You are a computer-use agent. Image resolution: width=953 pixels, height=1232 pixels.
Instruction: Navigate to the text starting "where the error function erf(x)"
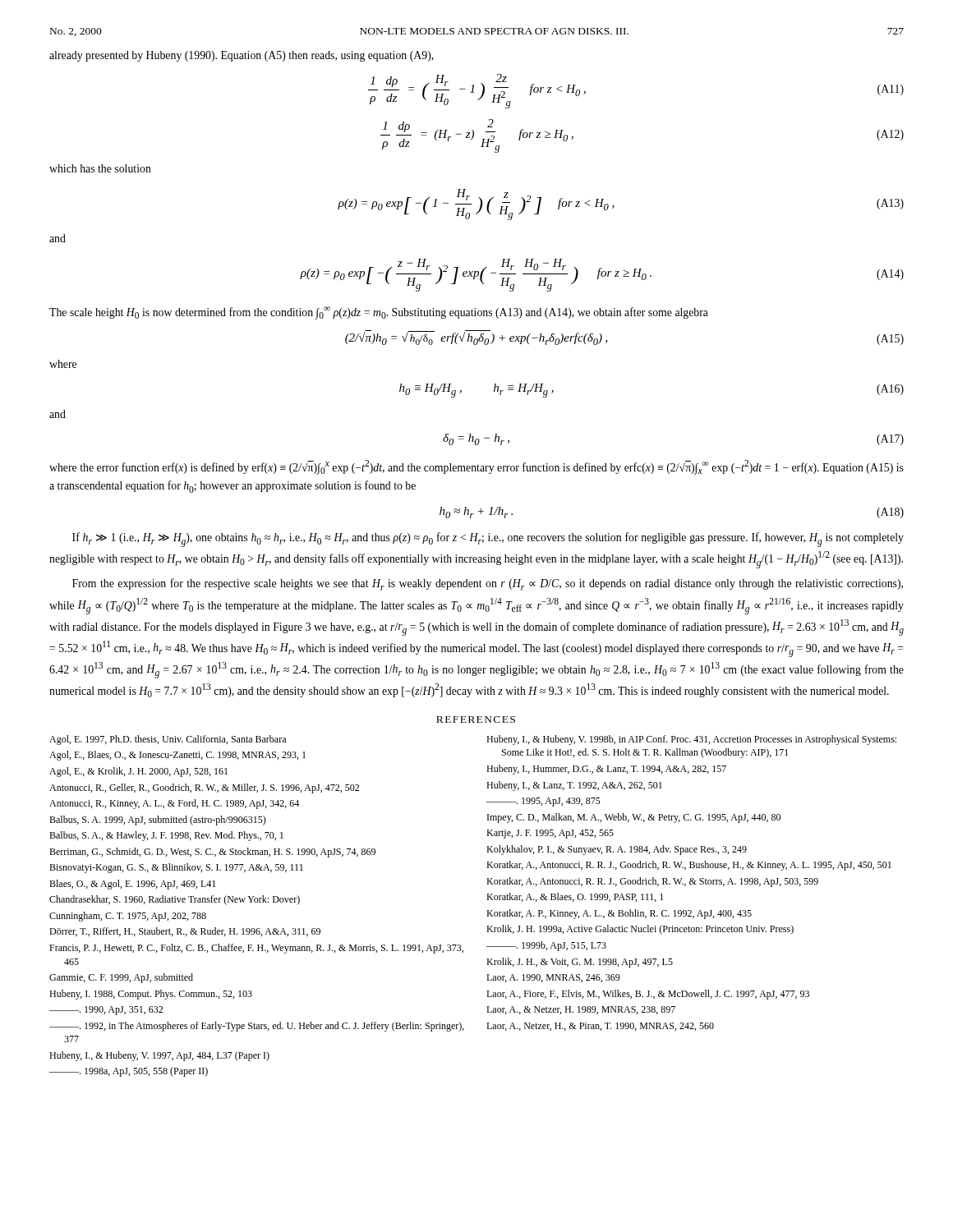(x=476, y=476)
